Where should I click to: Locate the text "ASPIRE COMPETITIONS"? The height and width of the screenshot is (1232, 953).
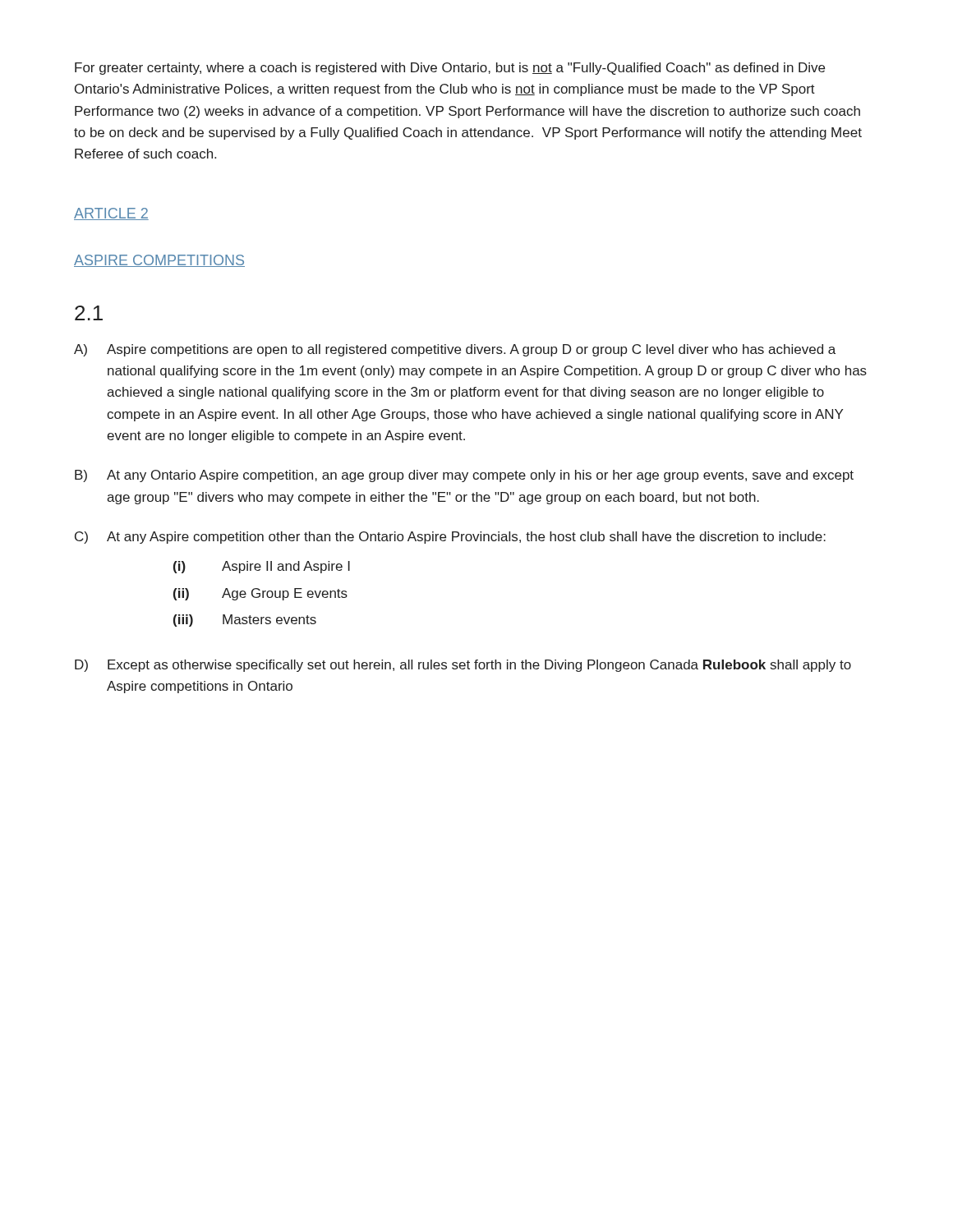click(x=159, y=260)
